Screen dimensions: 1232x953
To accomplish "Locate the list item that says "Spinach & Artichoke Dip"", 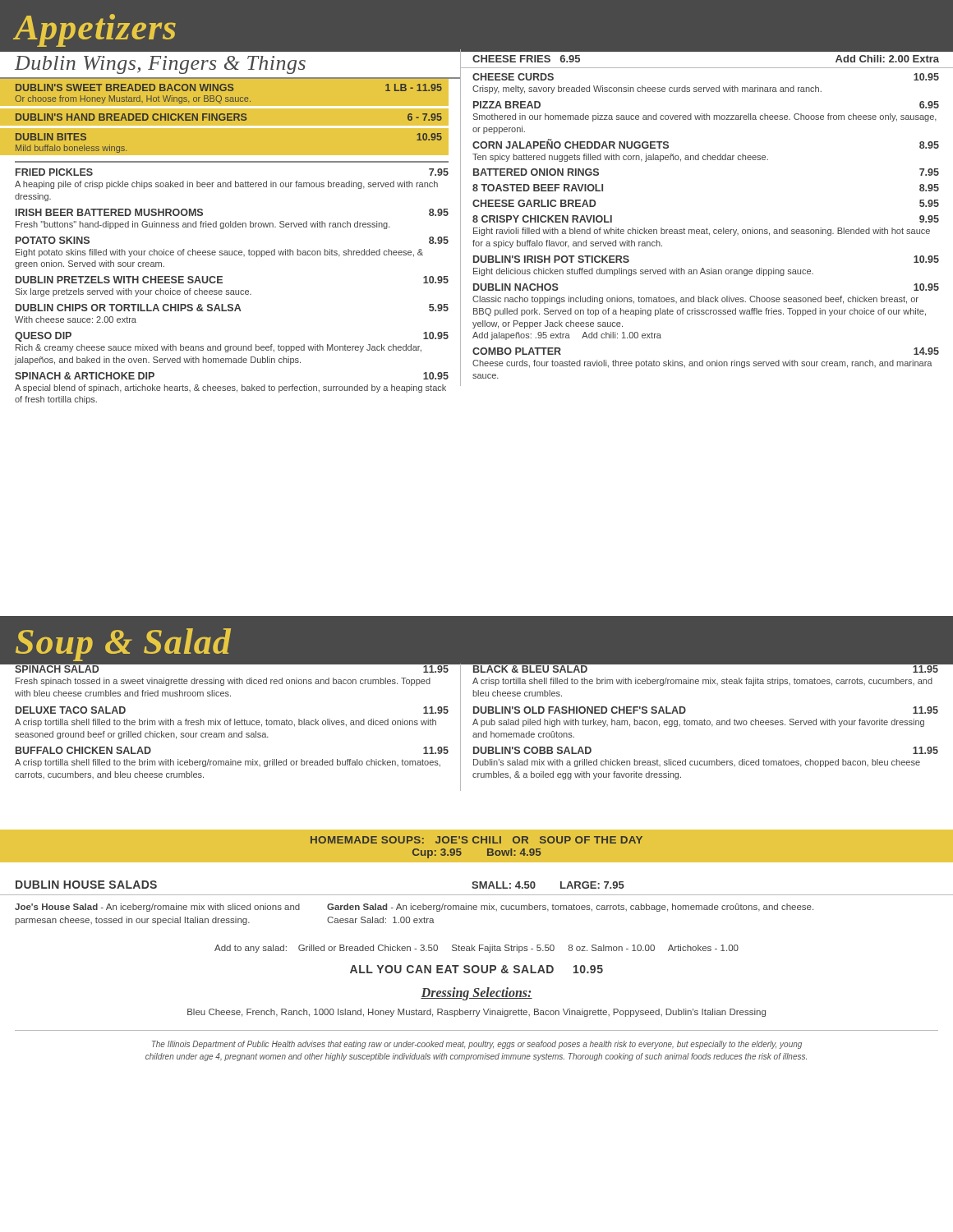I will tap(232, 388).
